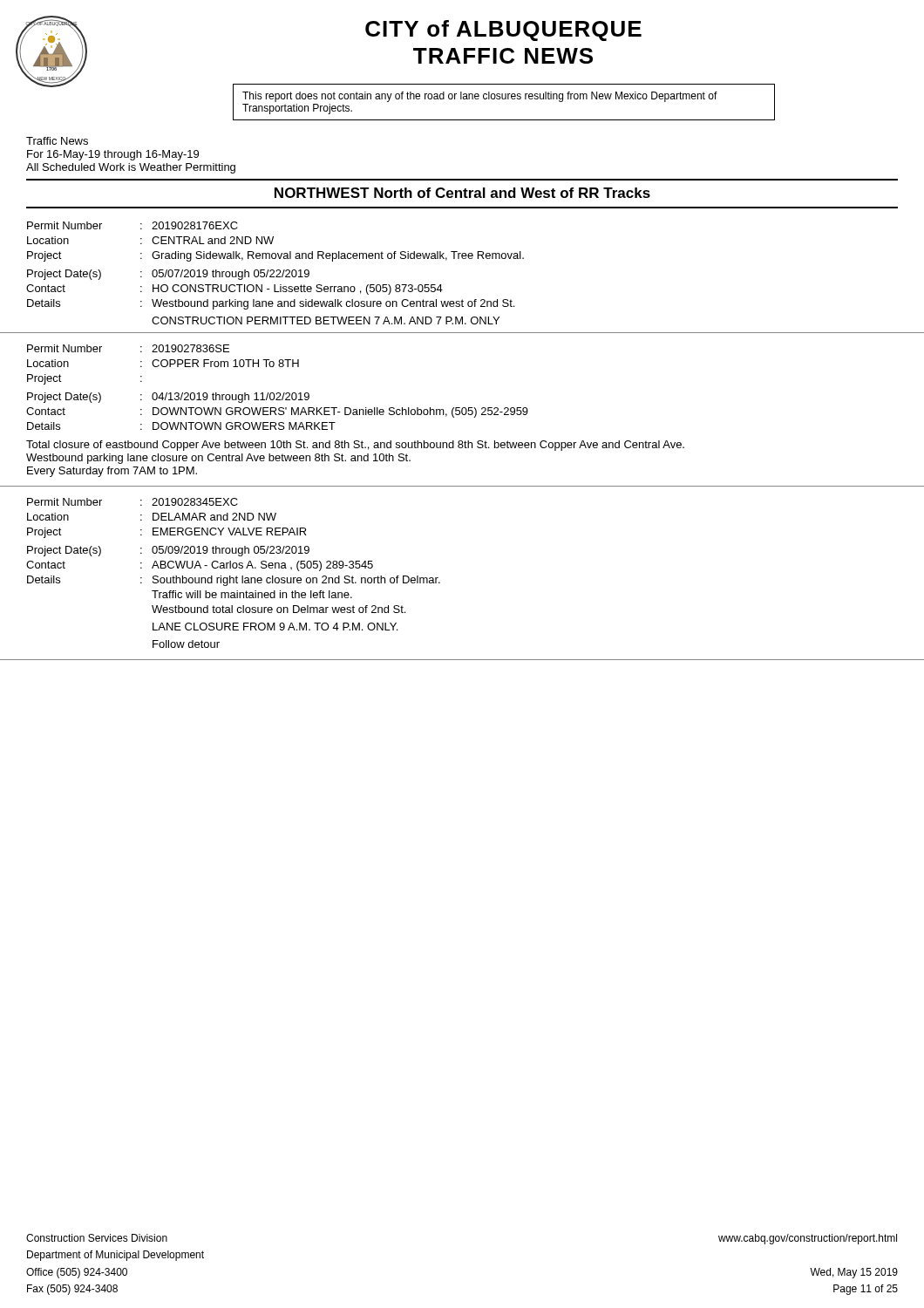Screen dimensions: 1308x924
Task: Find the block on this page that starts "Project Date(s) : 05/09/2019 through 05/23/2019 Contact"
Action: tap(168, 551)
